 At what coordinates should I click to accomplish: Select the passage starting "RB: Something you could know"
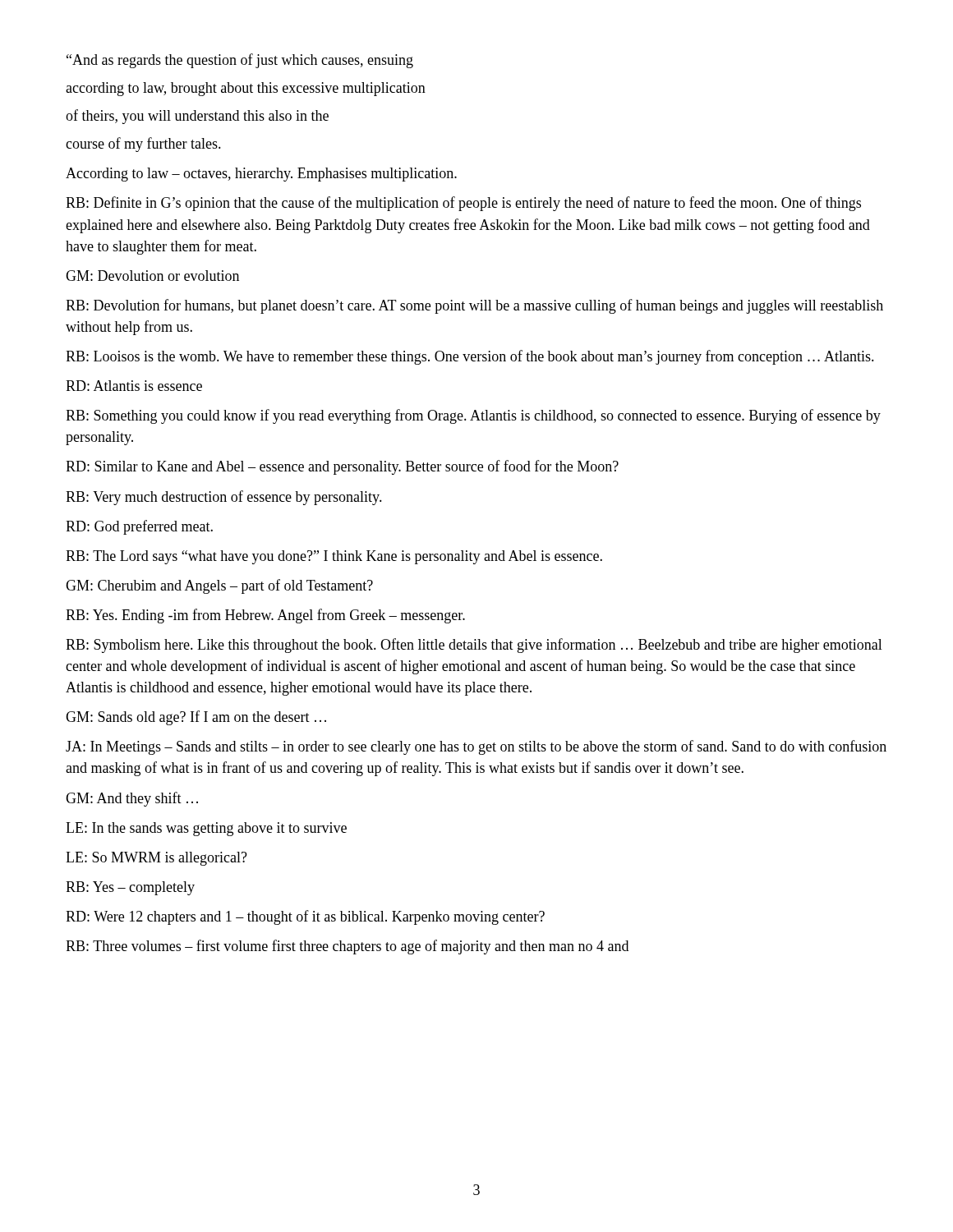pos(476,427)
